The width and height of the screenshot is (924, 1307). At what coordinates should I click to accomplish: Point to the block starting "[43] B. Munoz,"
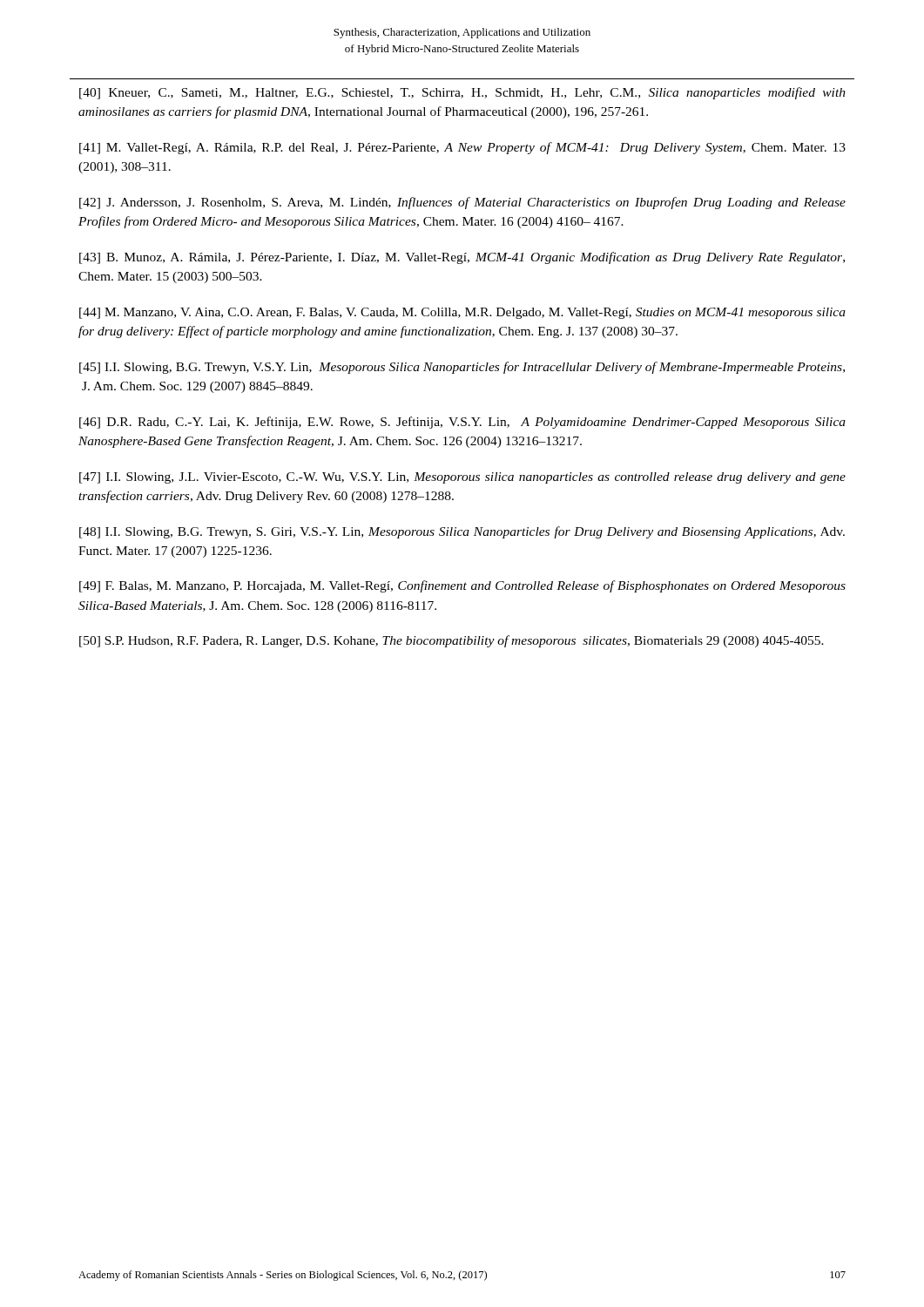coord(462,266)
